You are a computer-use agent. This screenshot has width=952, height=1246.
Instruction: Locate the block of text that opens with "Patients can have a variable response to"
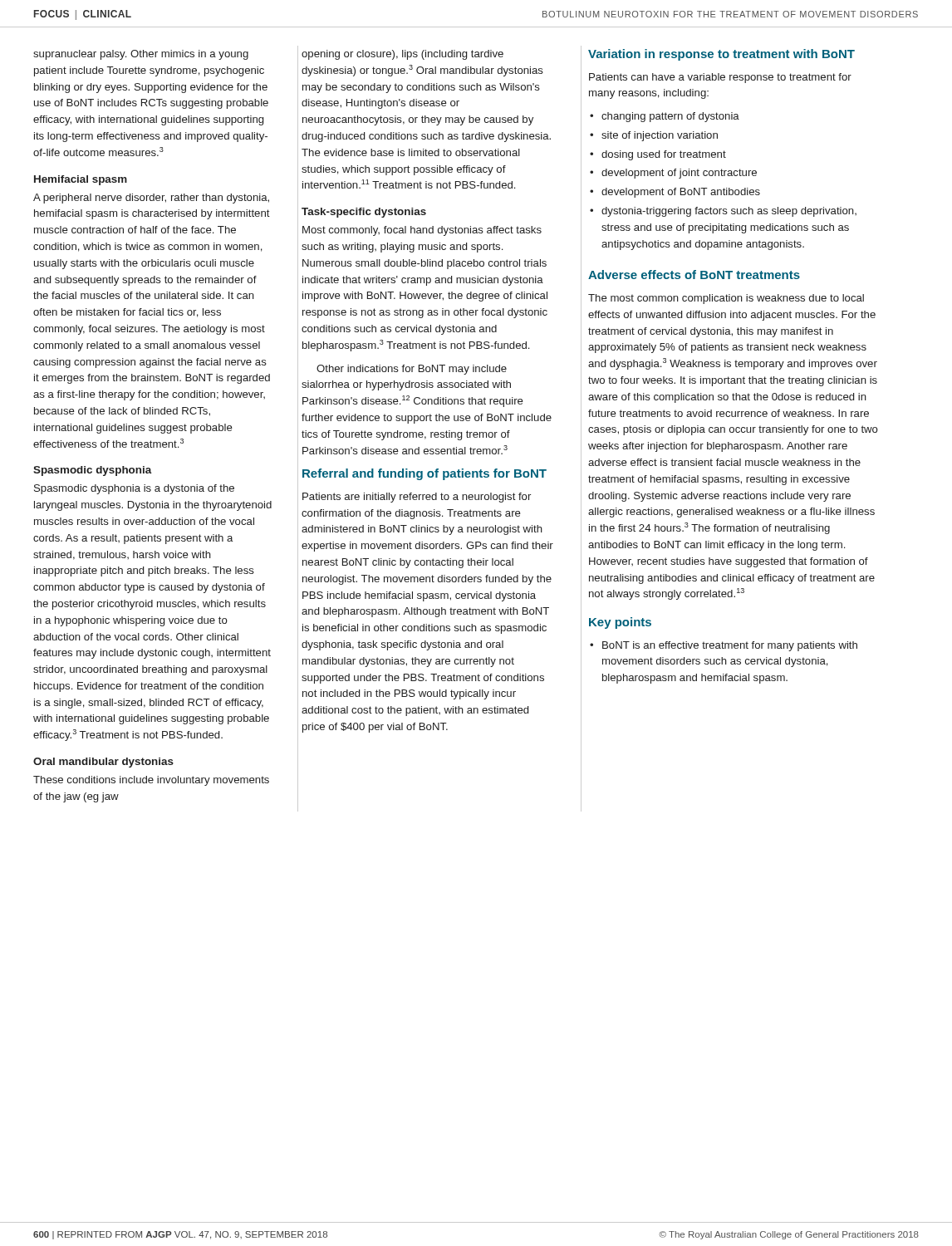tap(734, 85)
